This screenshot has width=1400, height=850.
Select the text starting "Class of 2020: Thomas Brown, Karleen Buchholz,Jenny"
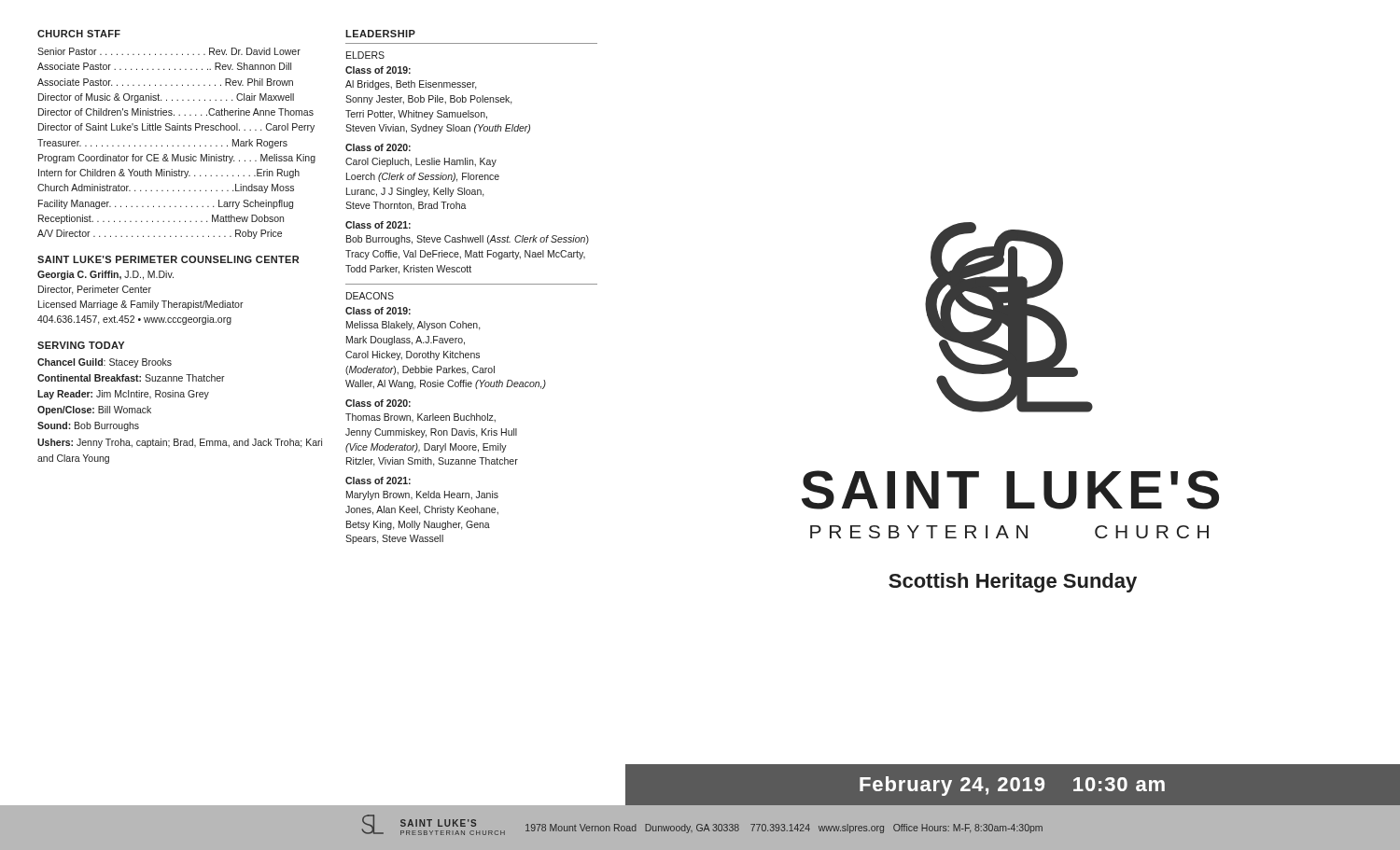[x=471, y=433]
